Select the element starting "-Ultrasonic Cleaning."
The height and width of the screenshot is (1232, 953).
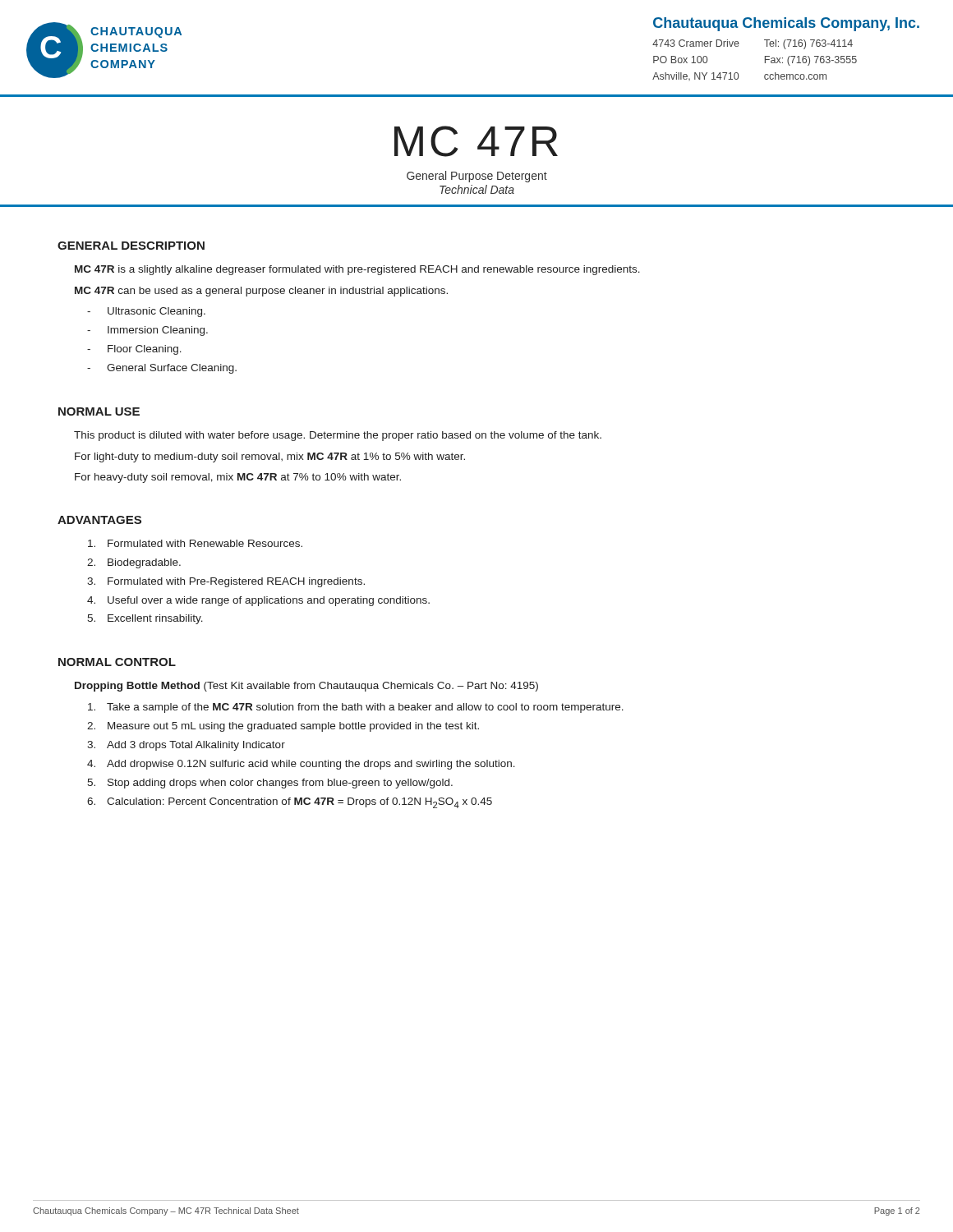pyautogui.click(x=147, y=312)
